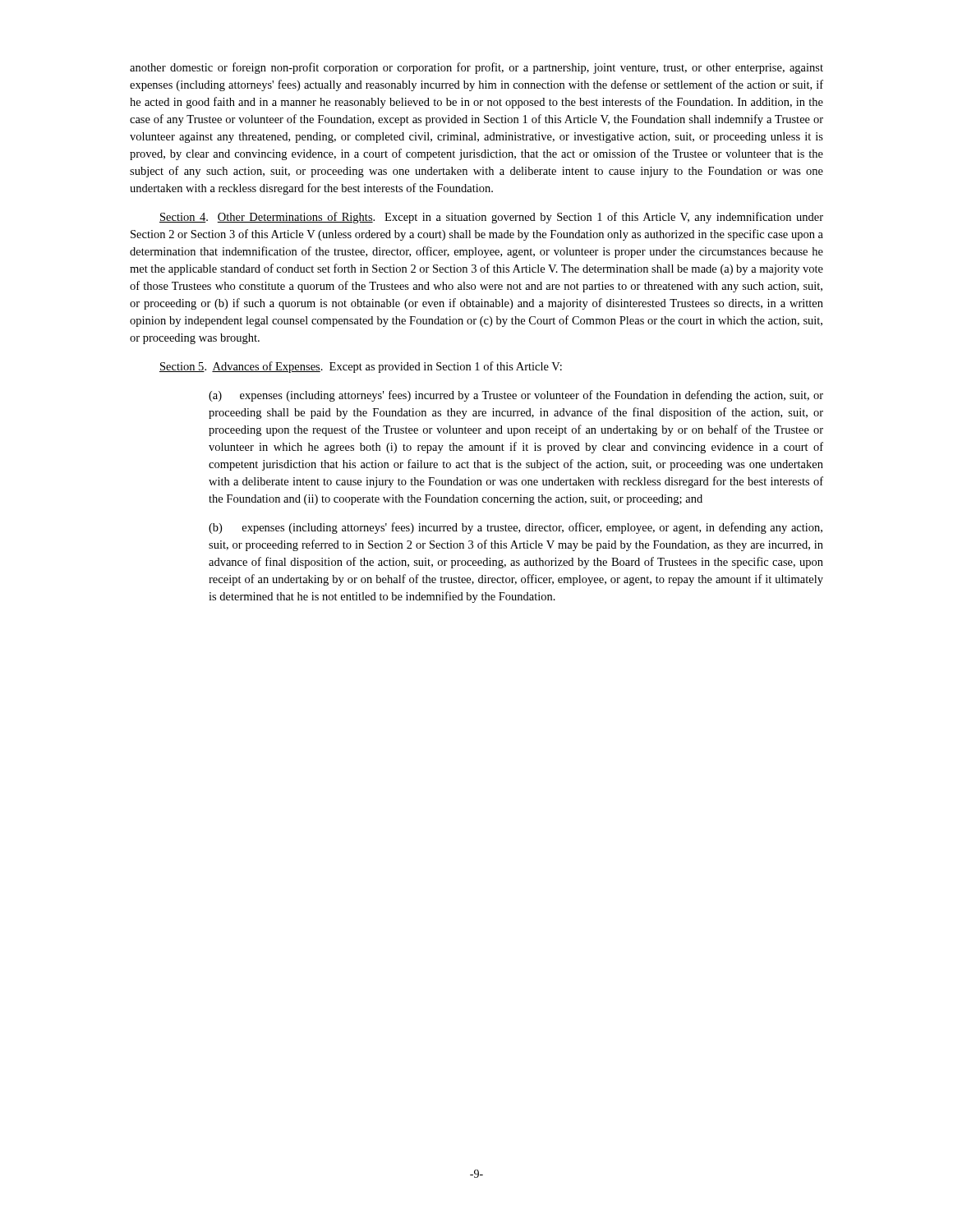Locate the block of text that opens with "(b) expenses (including attorneys' fees) incurred"
953x1232 pixels.
tap(516, 562)
